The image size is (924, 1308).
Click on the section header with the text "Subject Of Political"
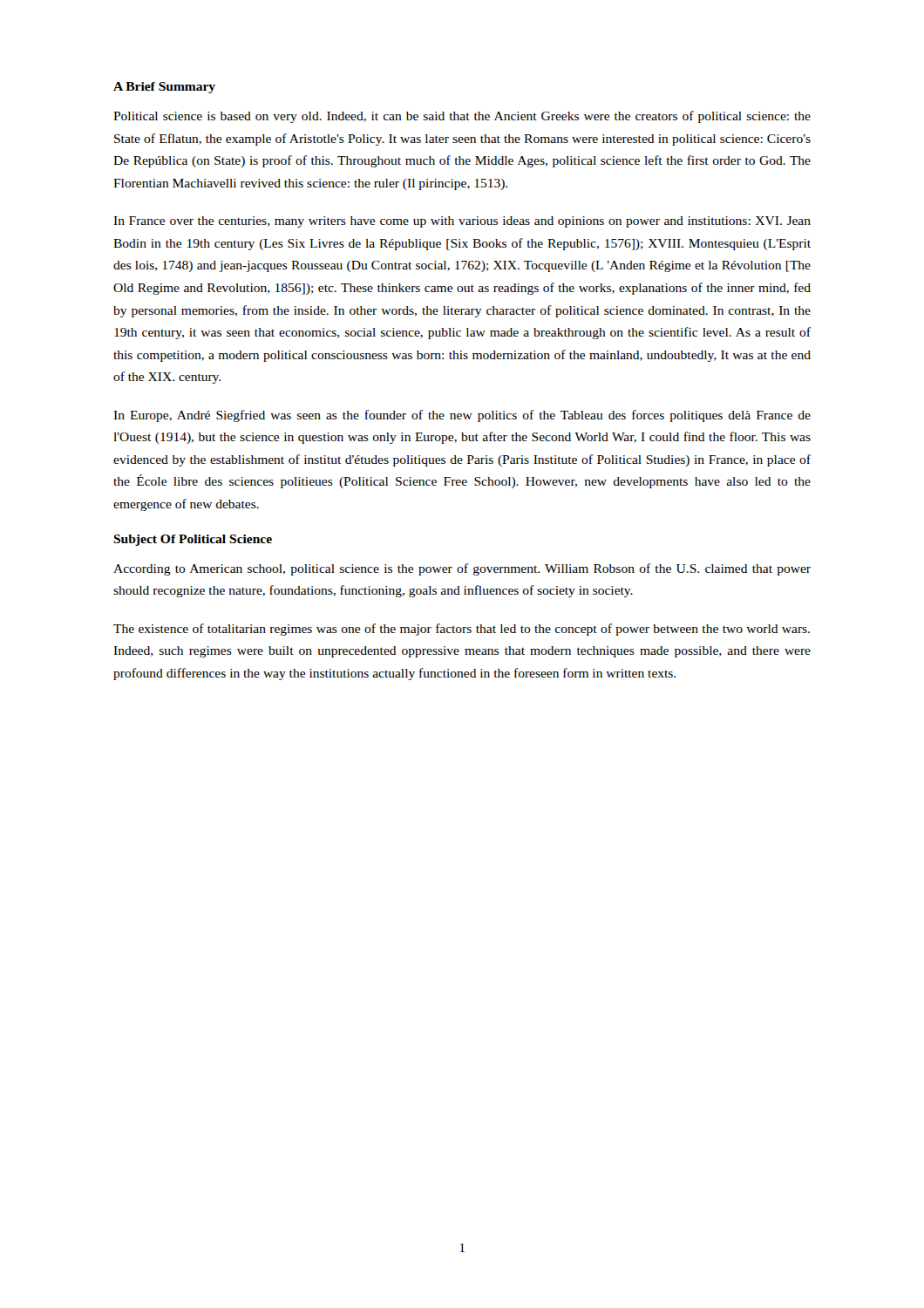tap(193, 538)
